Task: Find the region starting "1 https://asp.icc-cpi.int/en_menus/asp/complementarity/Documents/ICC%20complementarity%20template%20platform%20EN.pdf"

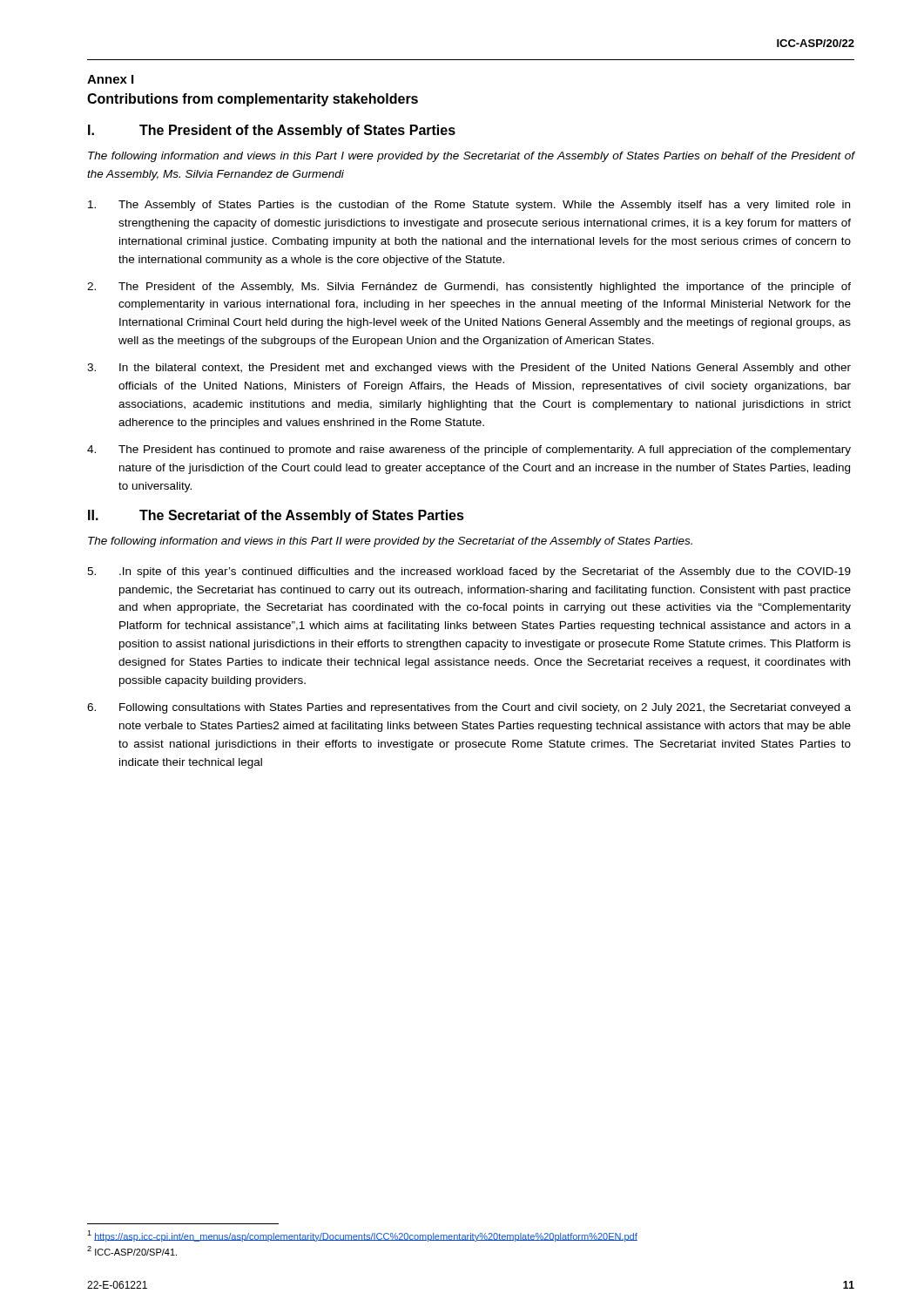Action: coord(362,1235)
